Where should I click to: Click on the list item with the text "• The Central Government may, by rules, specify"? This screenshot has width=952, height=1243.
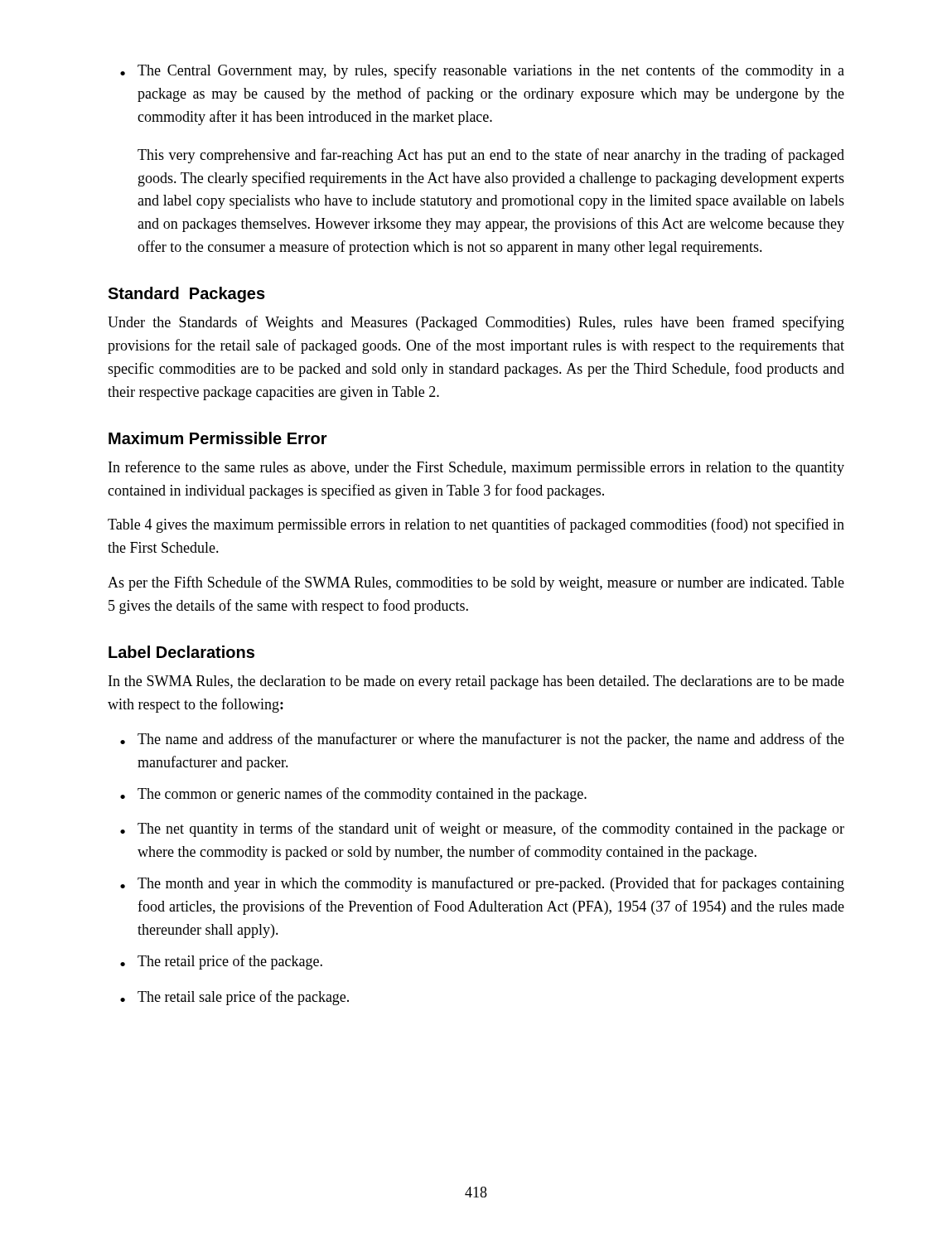(476, 94)
